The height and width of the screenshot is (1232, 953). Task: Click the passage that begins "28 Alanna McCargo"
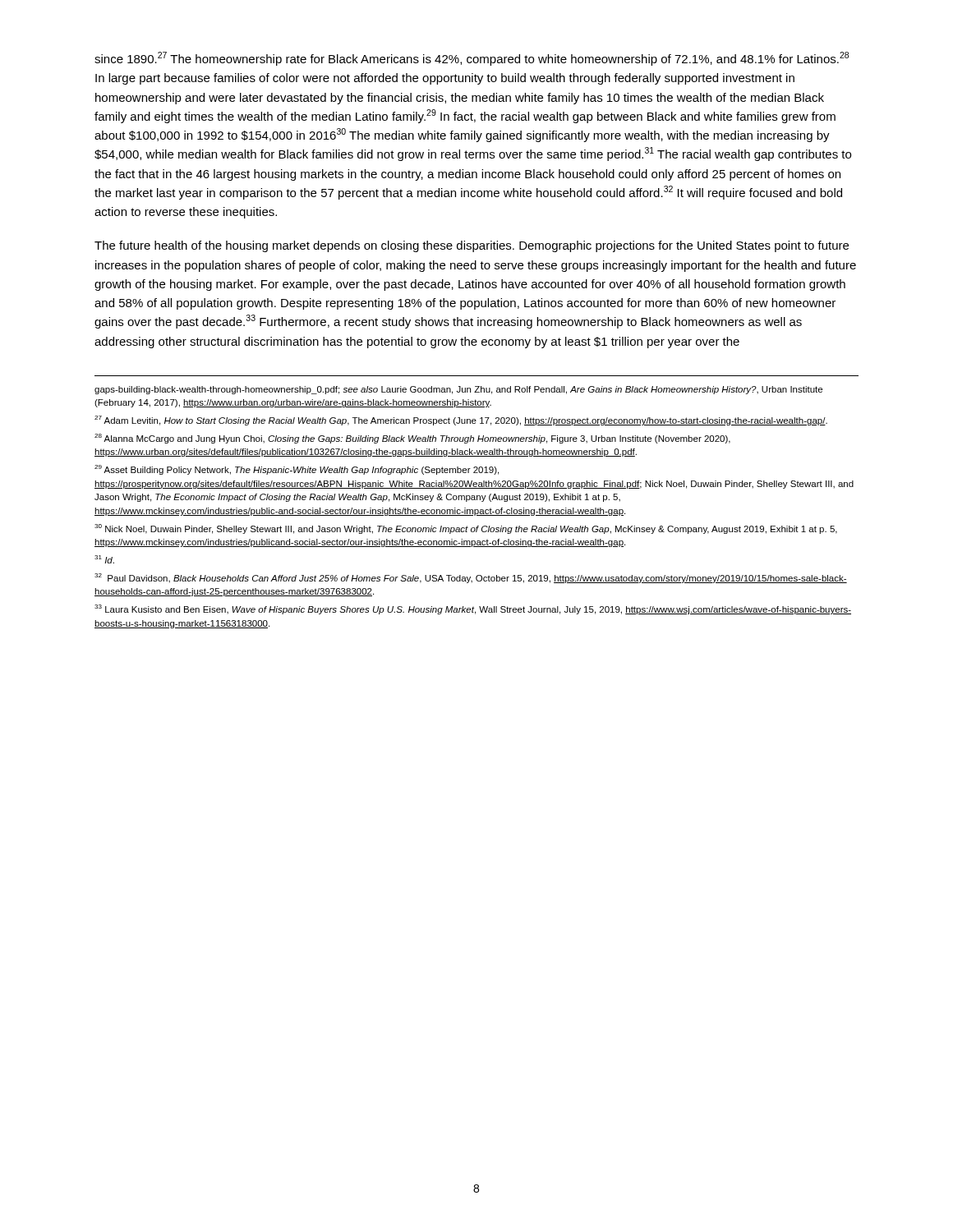click(x=413, y=445)
